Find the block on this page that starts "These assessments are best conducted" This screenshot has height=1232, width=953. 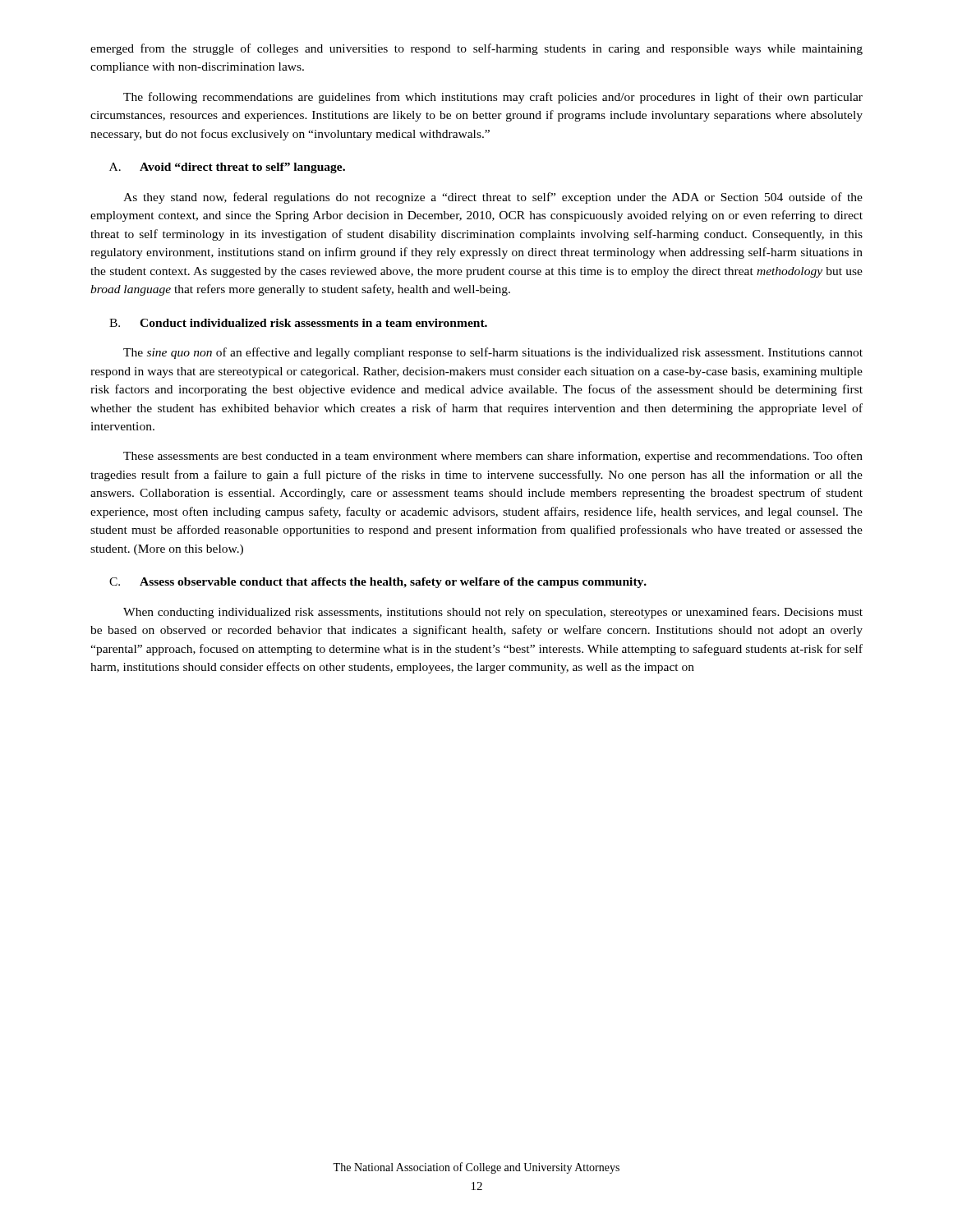tap(476, 503)
